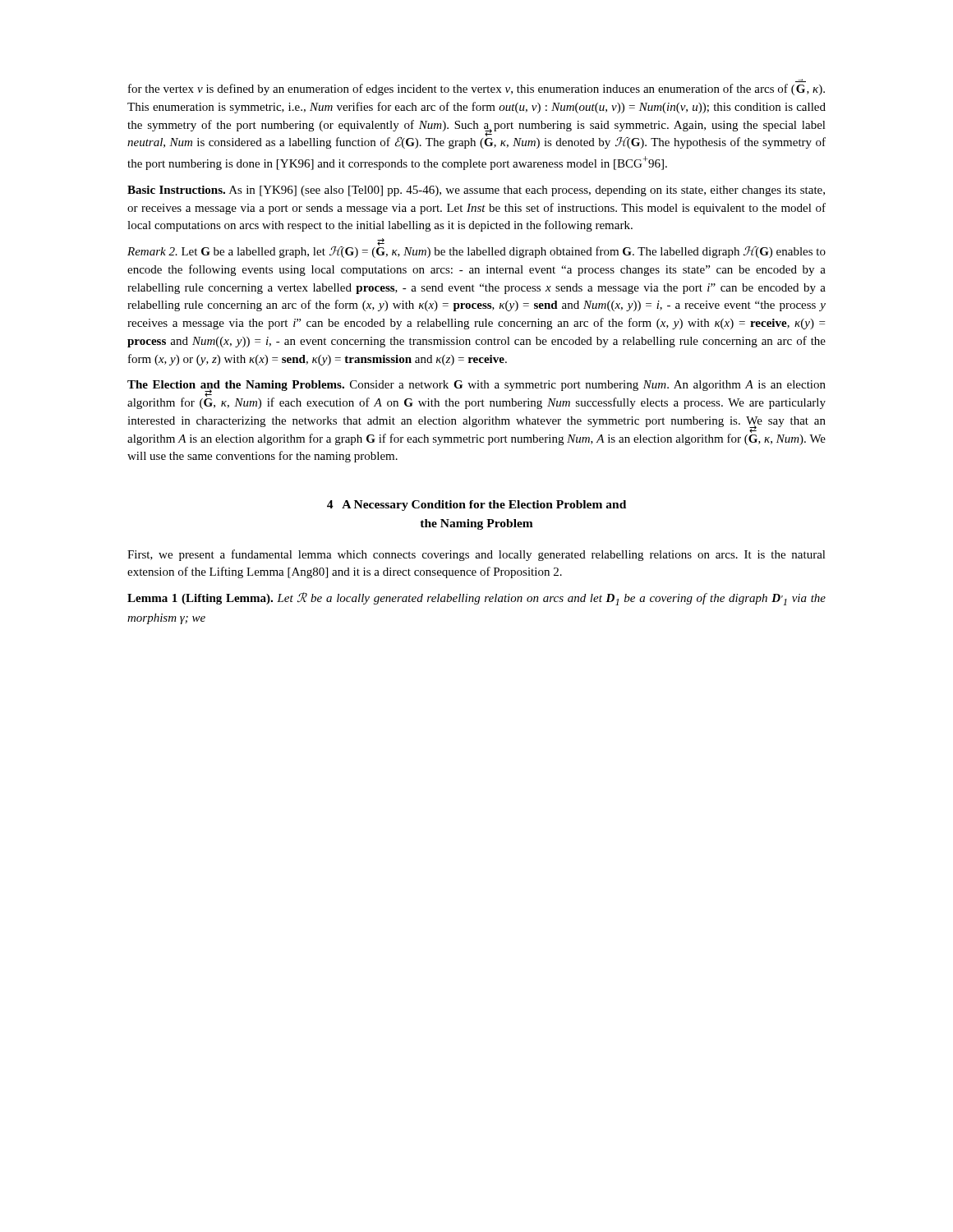
Task: Where is the passage that starts "The Election and the Naming"?
Action: 476,421
